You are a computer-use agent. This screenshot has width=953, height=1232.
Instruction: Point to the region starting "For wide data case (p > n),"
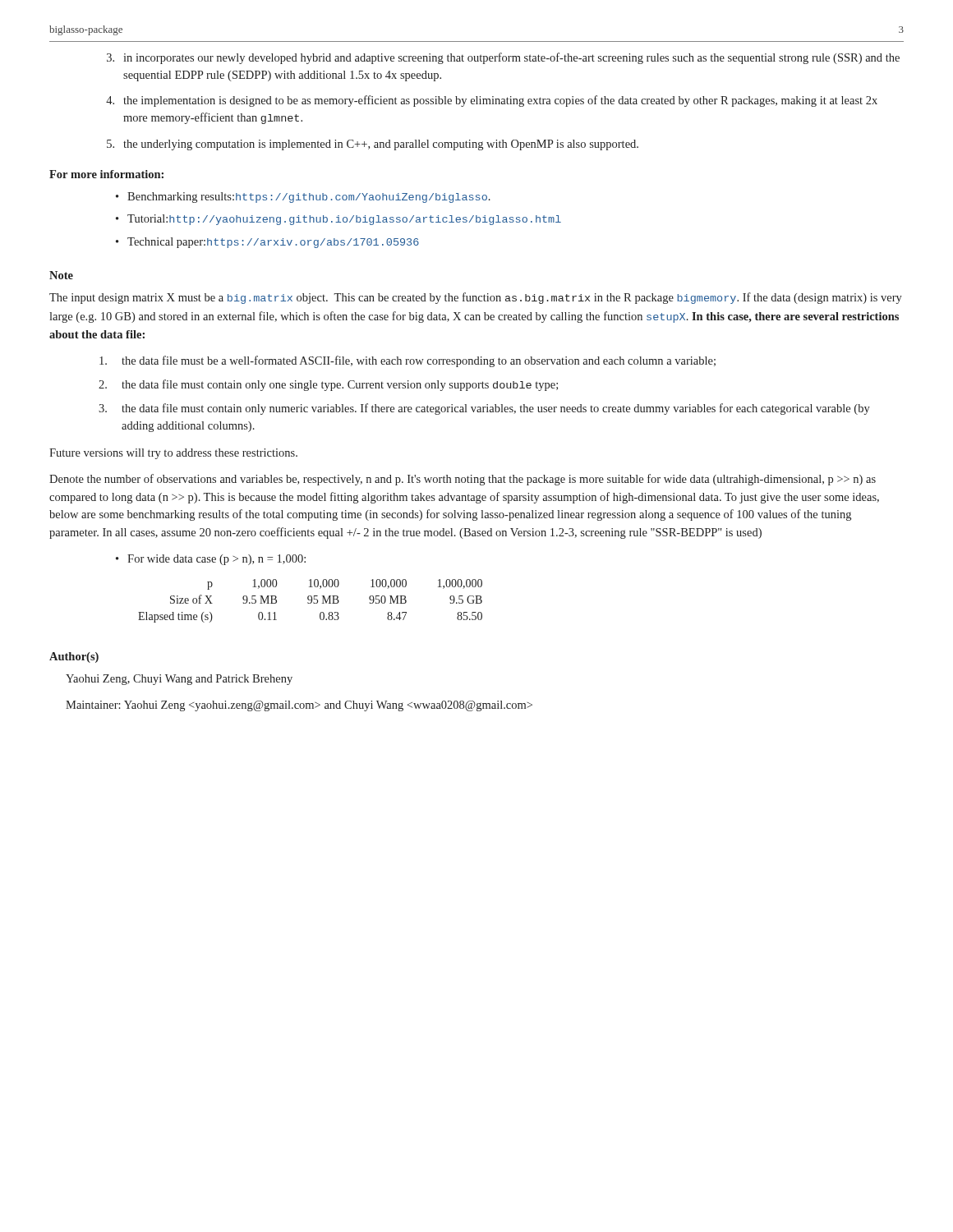click(217, 558)
